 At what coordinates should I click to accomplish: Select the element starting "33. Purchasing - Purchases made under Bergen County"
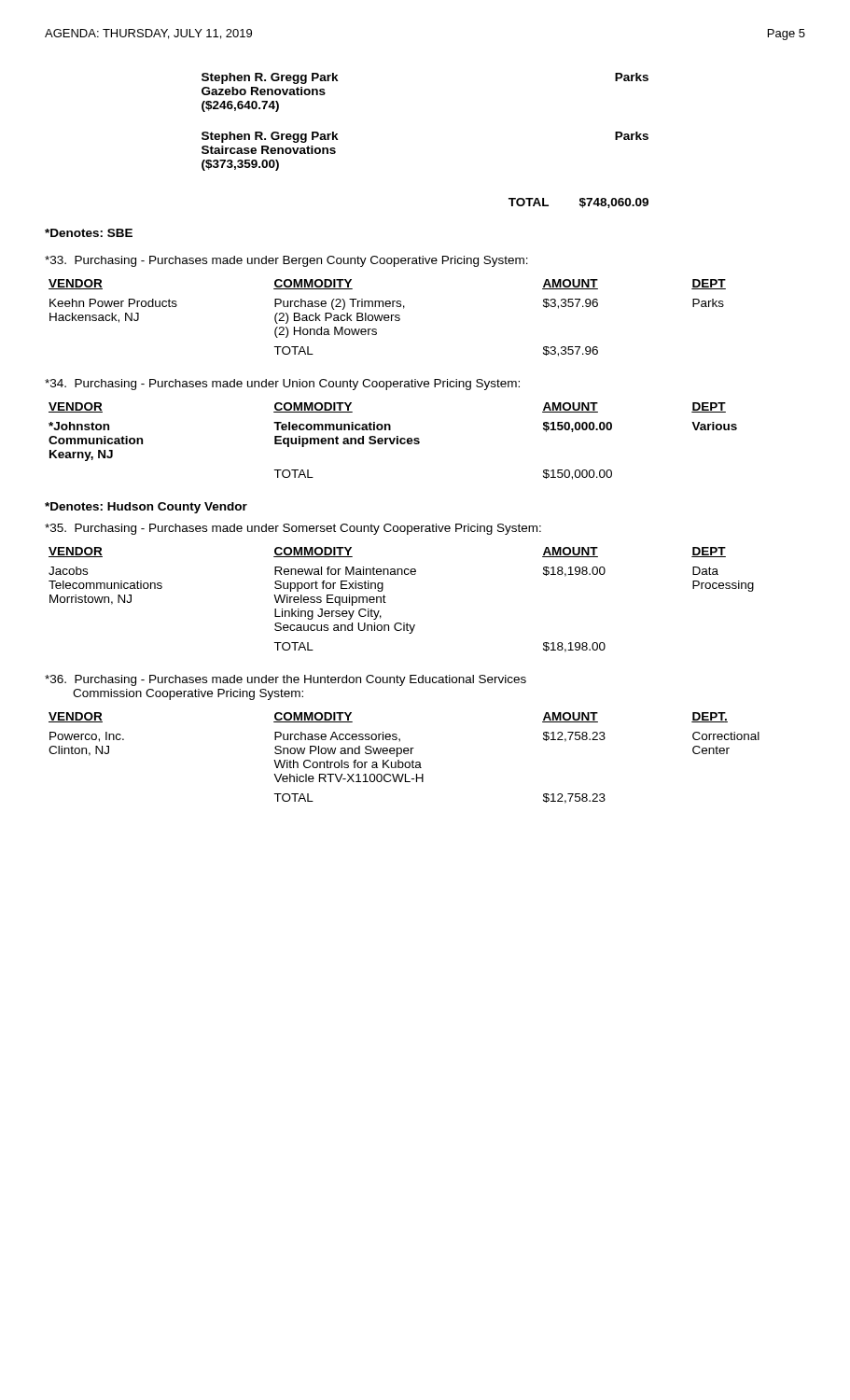tap(287, 260)
